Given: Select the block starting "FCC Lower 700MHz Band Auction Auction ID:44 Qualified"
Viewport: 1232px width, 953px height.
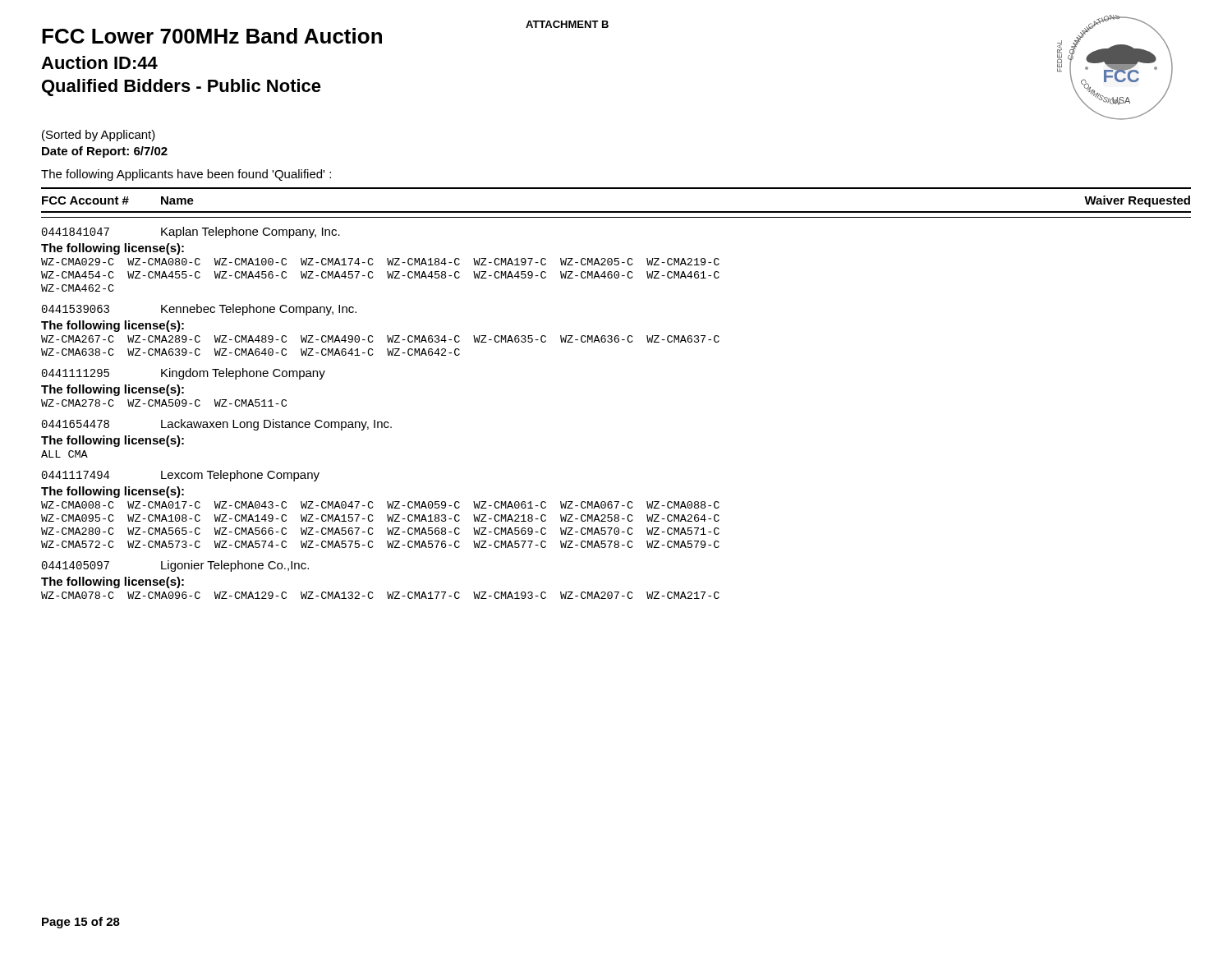Looking at the screenshot, I should coord(212,36).
